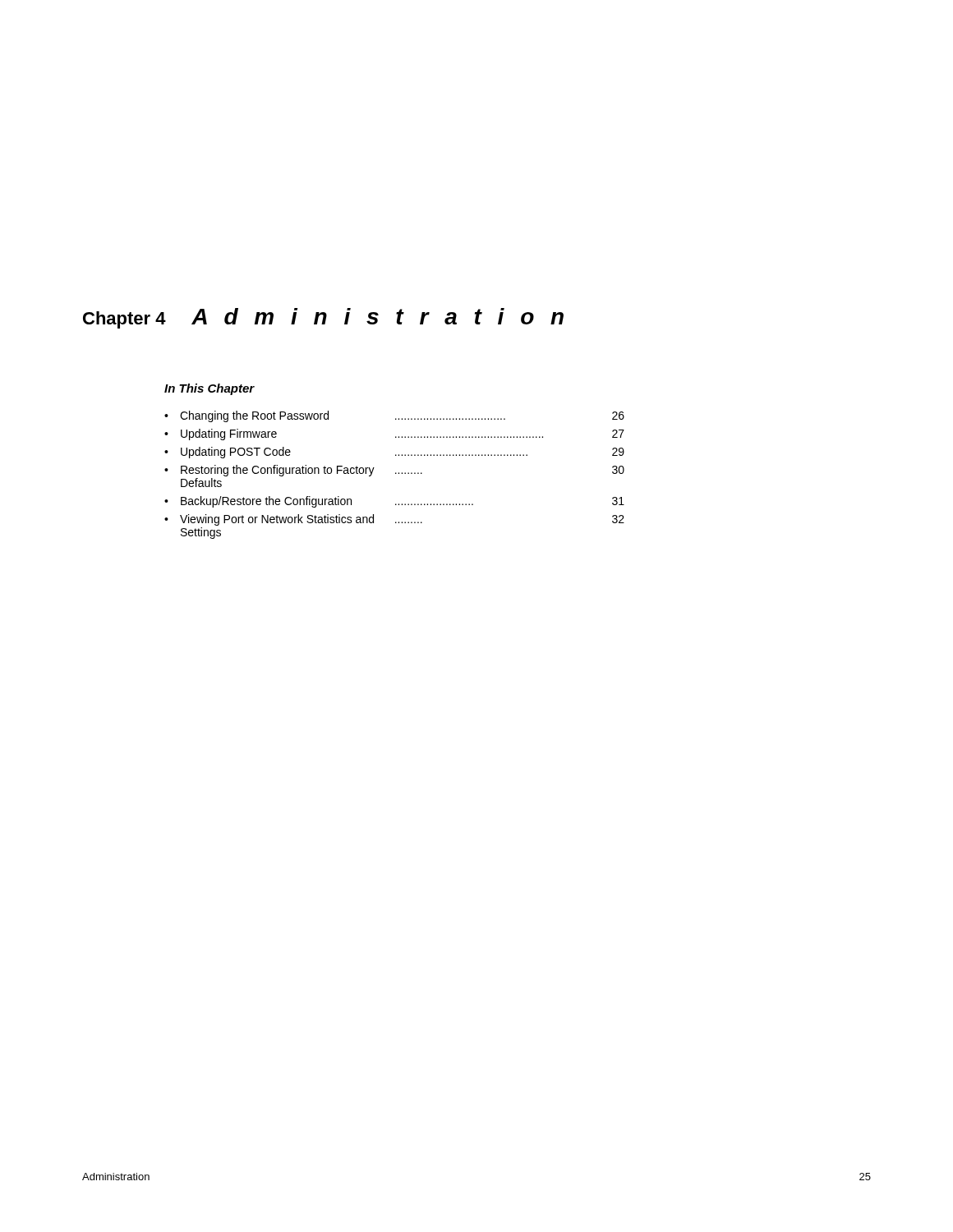Find the list item with the text "• Viewing Port"
The height and width of the screenshot is (1232, 953).
[394, 526]
